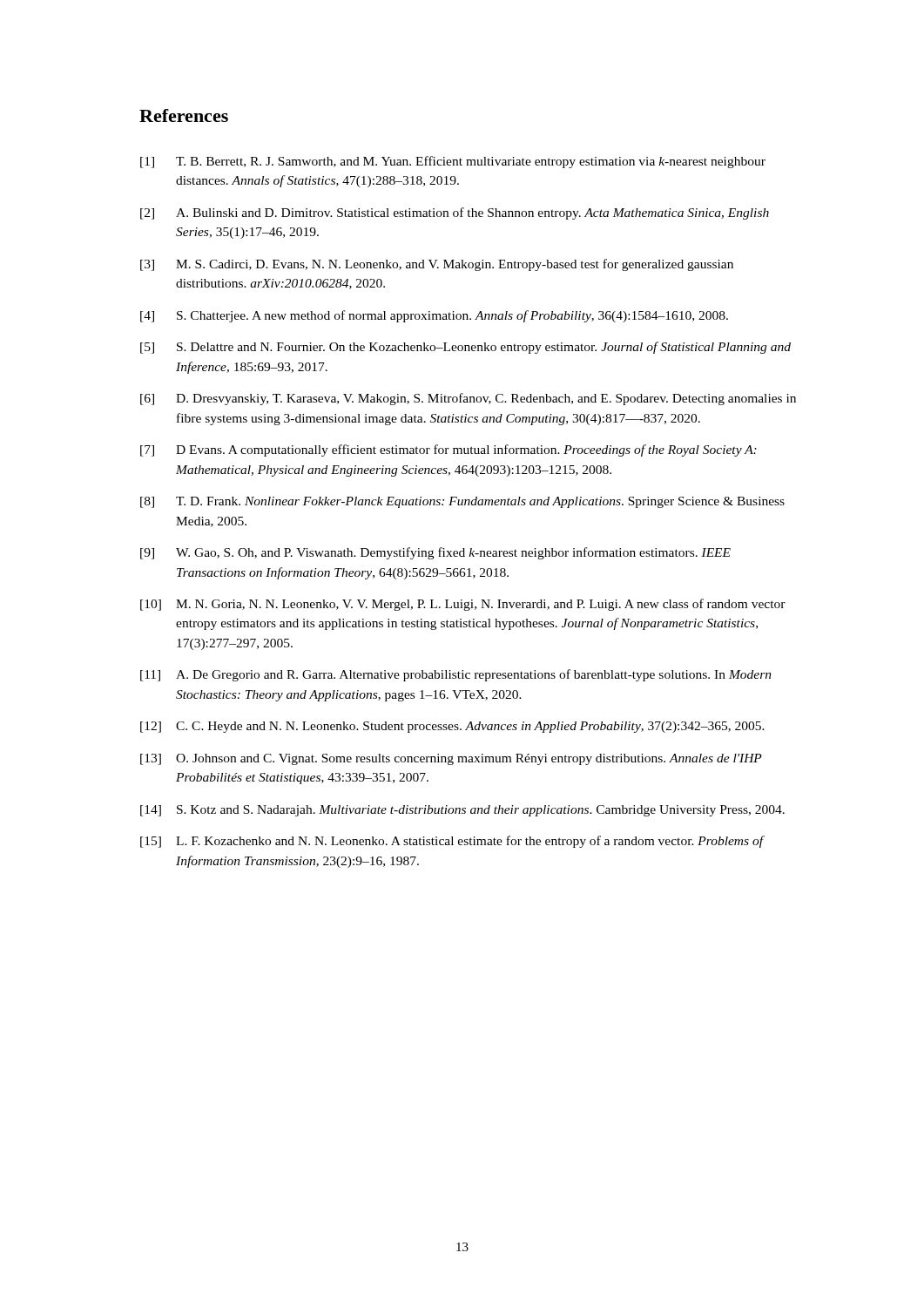Where is the passage that starts "[9] W. Gao, S. Oh, and P."?
This screenshot has height=1307, width=924.
[x=471, y=562]
